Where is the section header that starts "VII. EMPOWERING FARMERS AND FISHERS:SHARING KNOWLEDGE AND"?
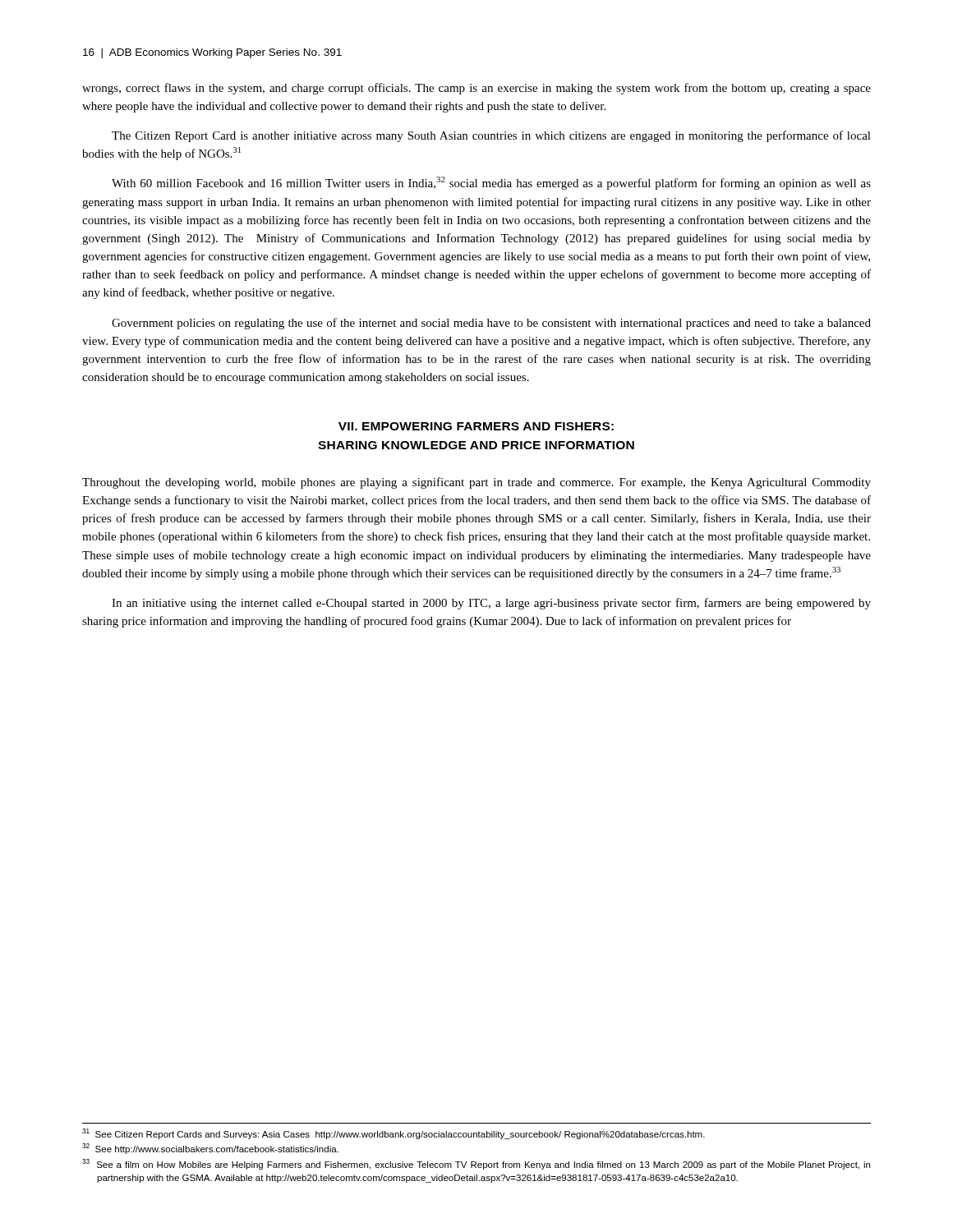The height and width of the screenshot is (1232, 953). tap(476, 436)
